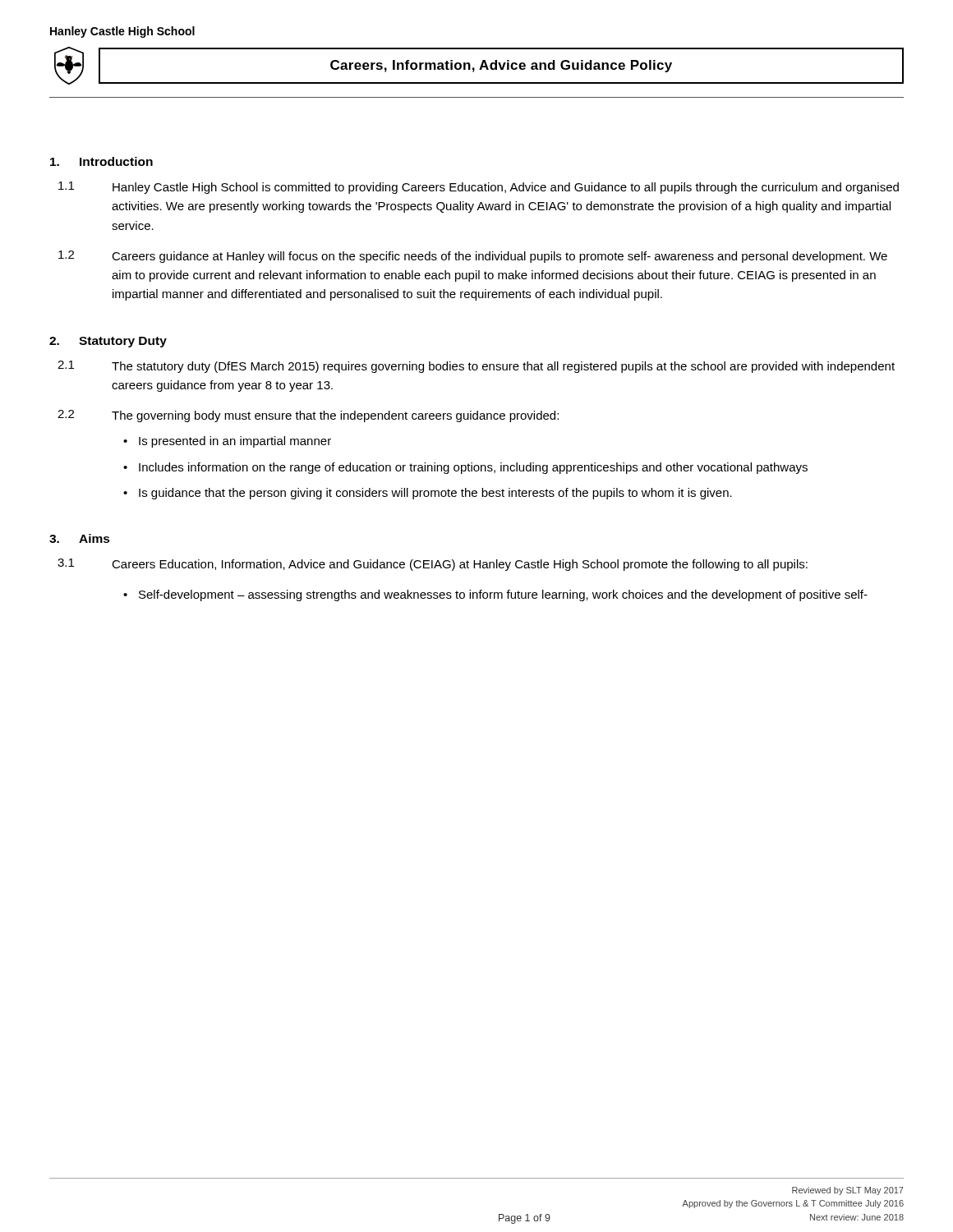The width and height of the screenshot is (953, 1232).
Task: Select the text block starting "2.Statutory Duty"
Action: click(108, 340)
